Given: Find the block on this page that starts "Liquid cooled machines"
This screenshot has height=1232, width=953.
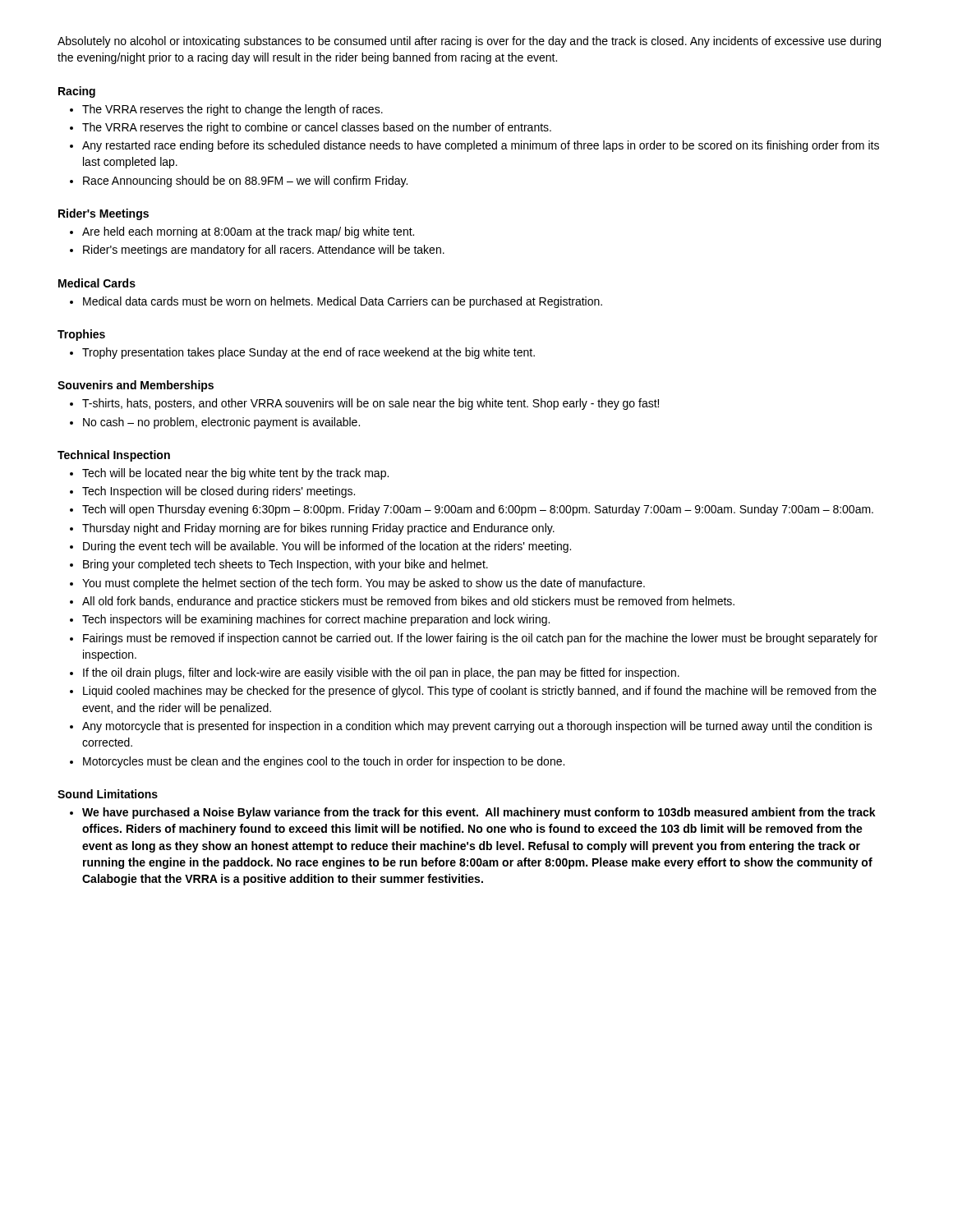Looking at the screenshot, I should point(479,699).
